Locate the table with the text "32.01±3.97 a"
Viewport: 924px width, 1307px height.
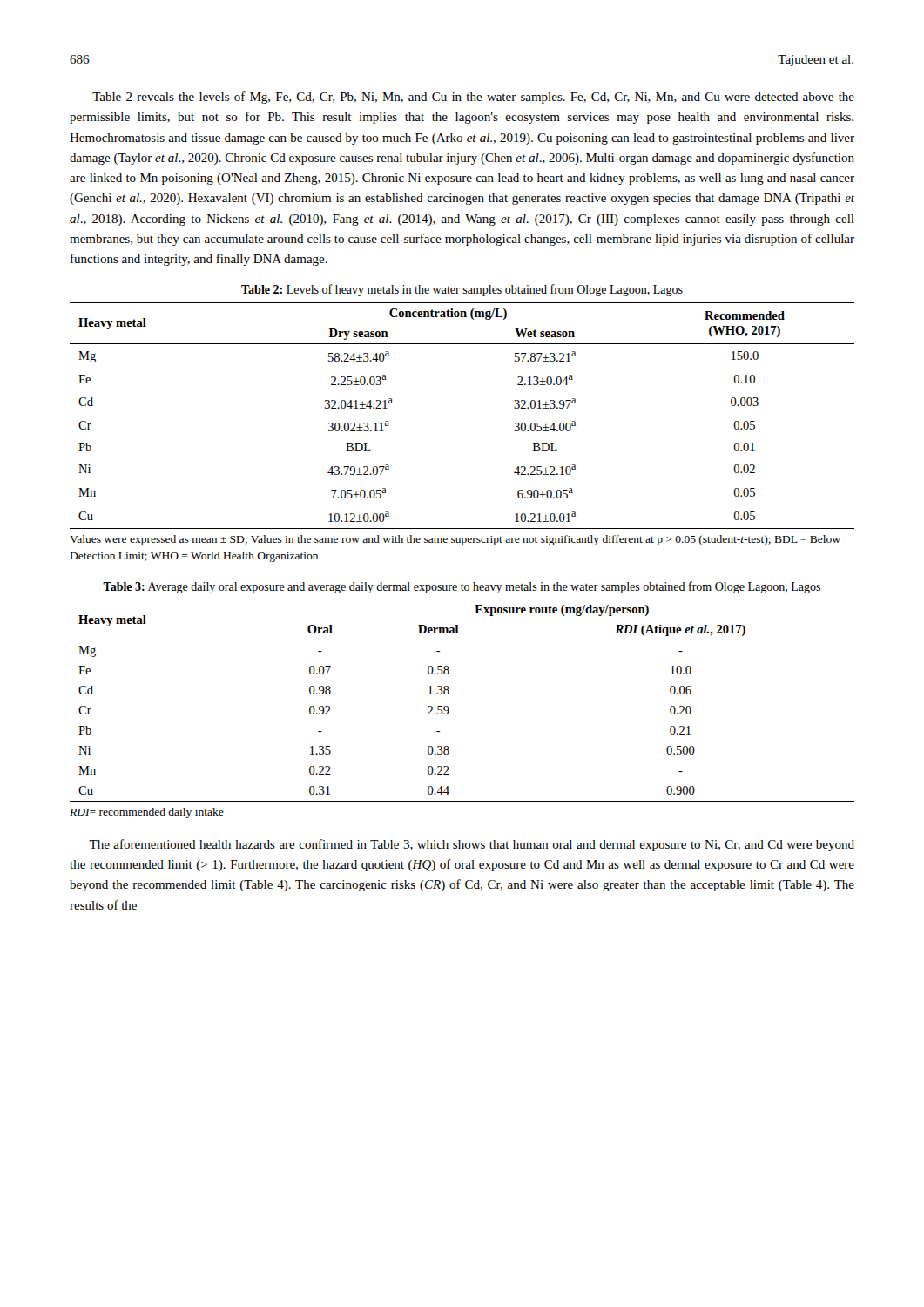(462, 415)
